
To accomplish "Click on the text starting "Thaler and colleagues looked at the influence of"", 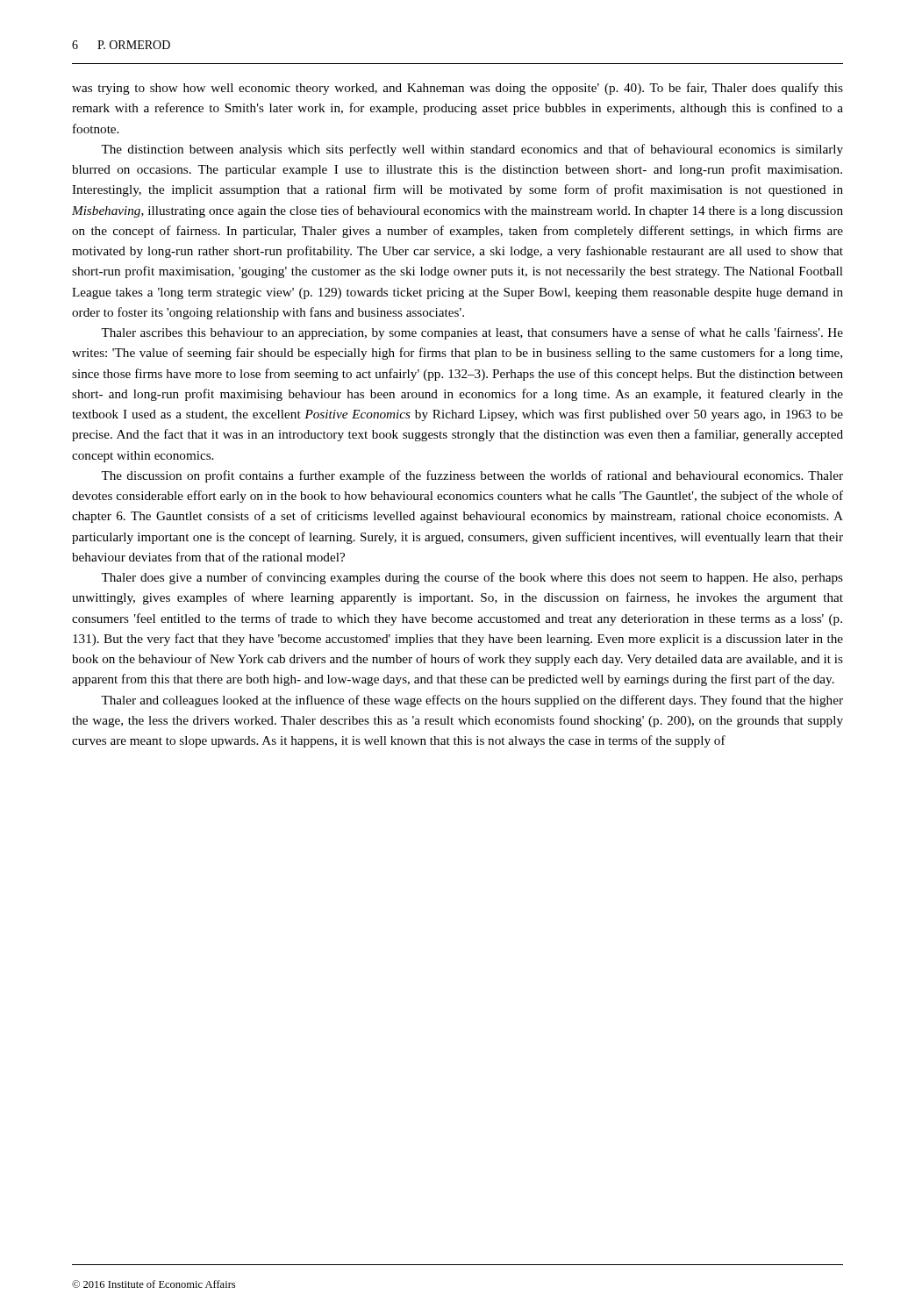I will [x=458, y=720].
